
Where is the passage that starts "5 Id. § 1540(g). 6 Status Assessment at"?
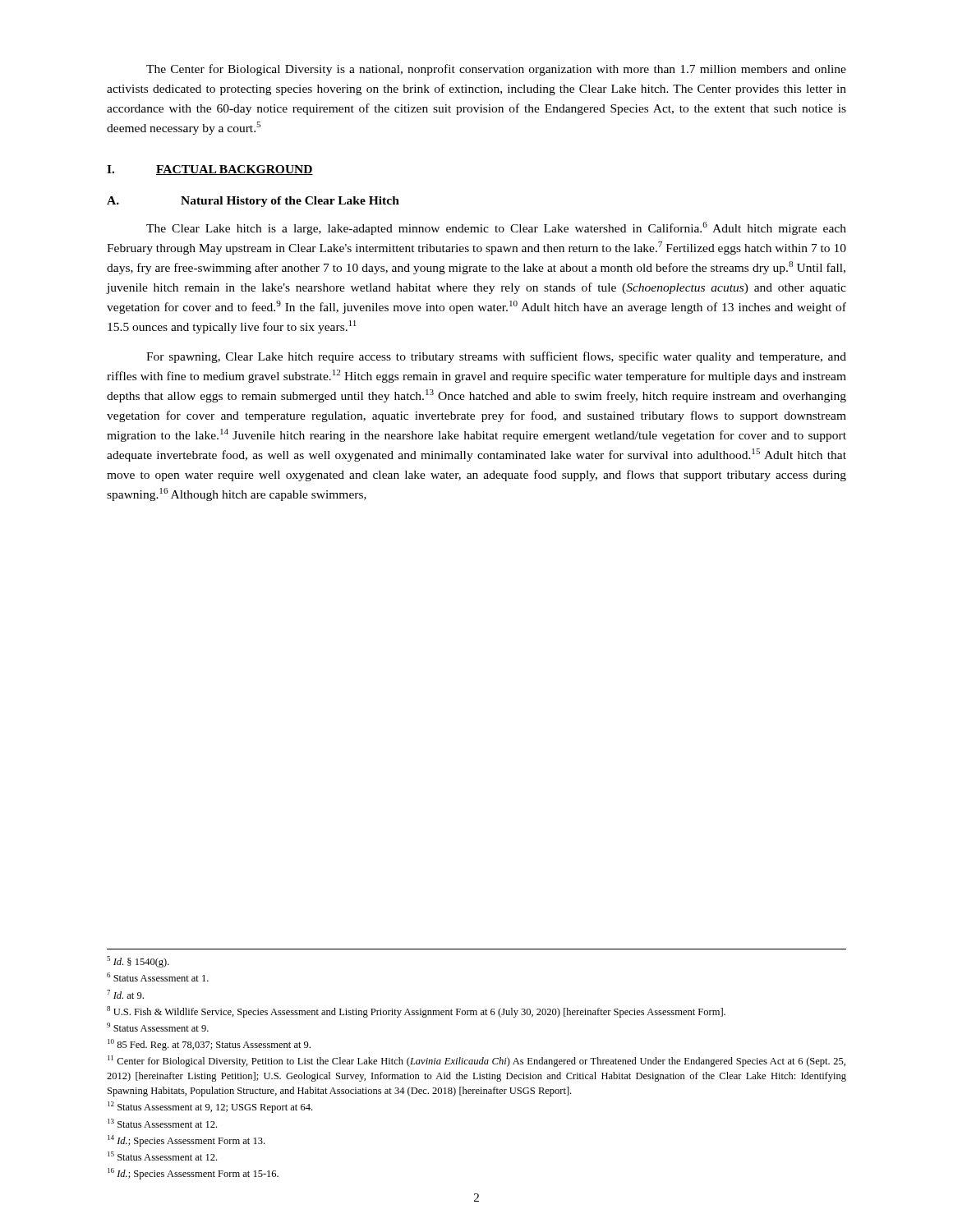click(476, 1068)
